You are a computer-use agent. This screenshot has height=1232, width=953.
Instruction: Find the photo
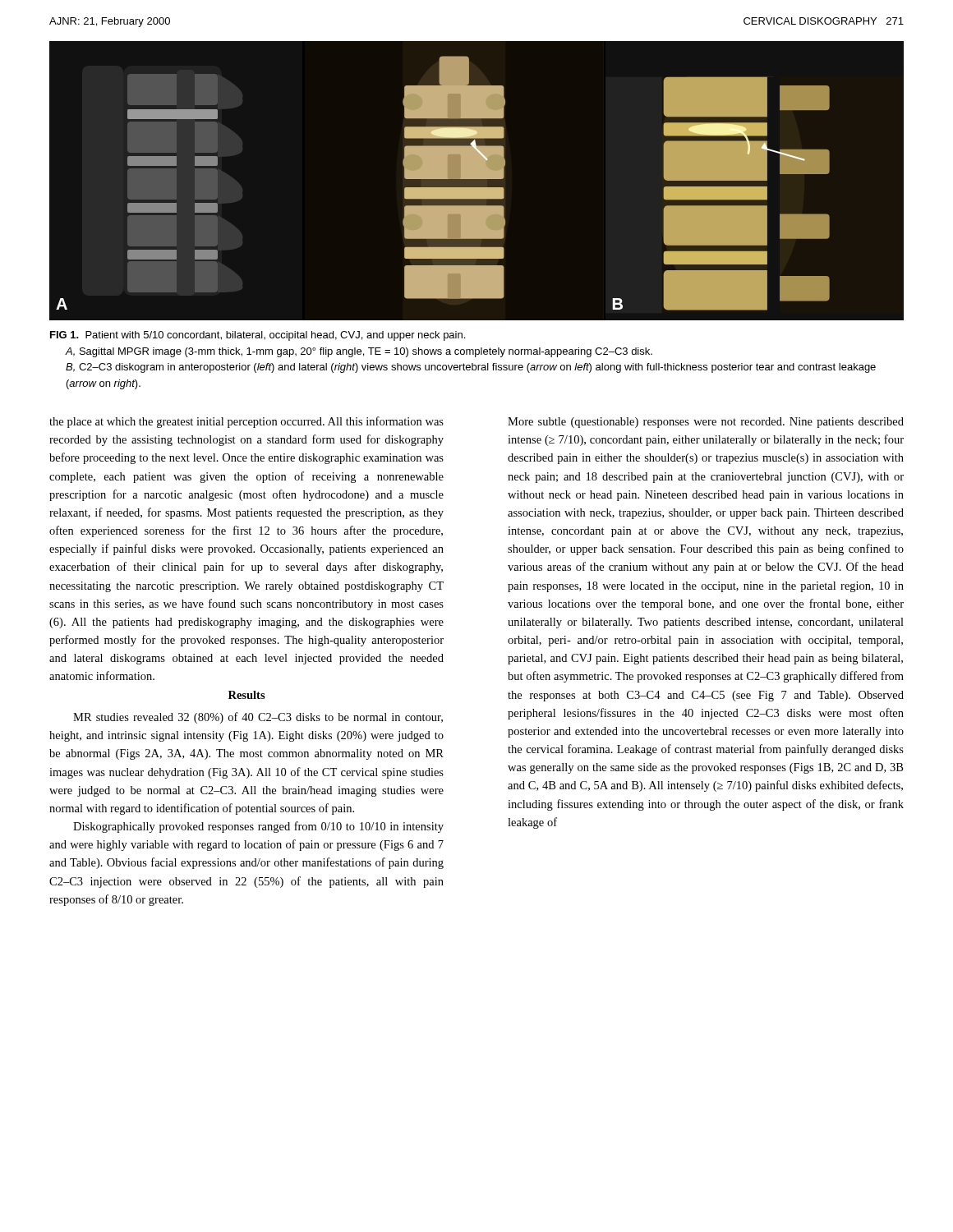(476, 181)
